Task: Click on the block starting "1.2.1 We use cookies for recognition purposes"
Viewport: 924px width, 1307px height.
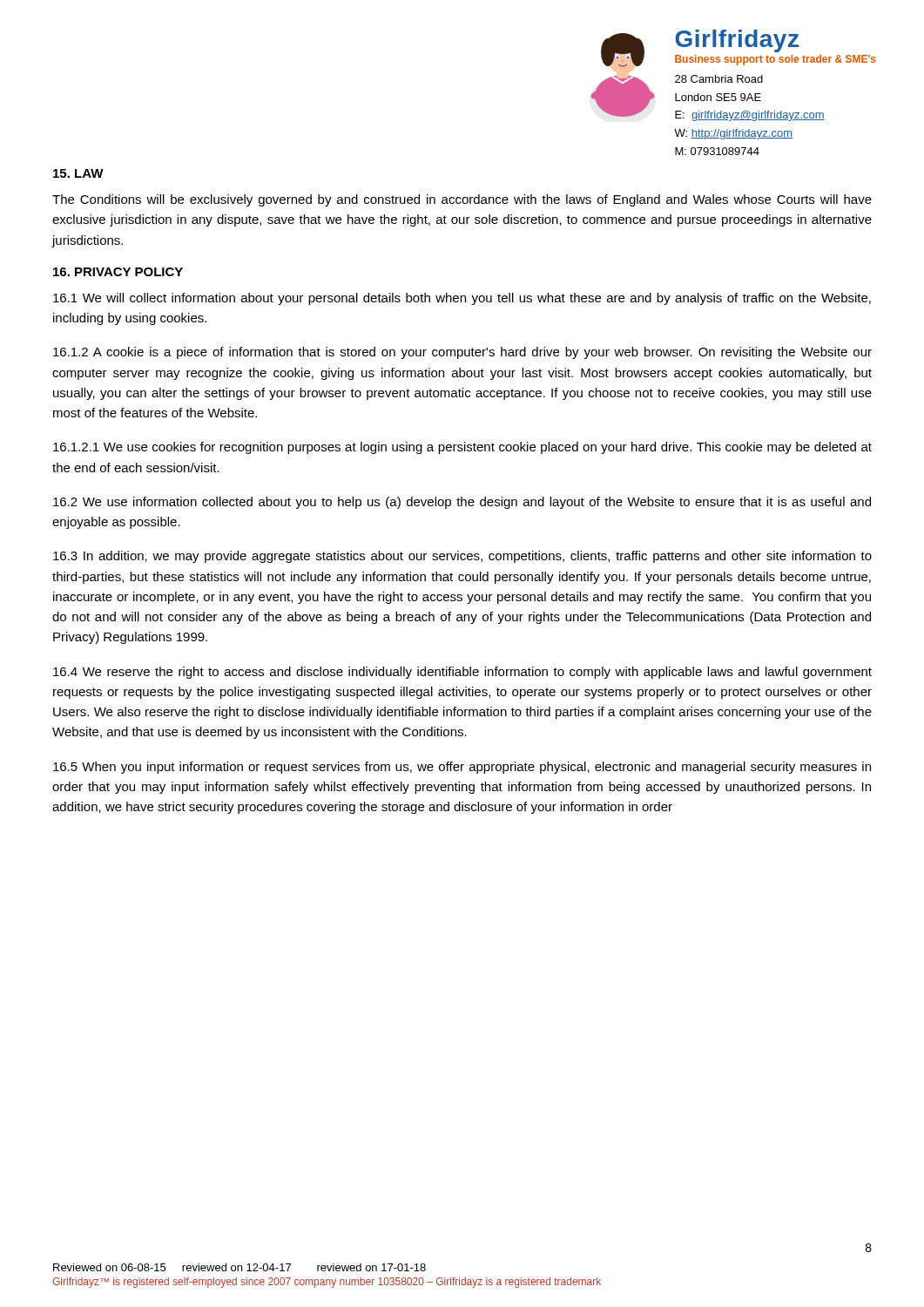Action: tap(462, 457)
